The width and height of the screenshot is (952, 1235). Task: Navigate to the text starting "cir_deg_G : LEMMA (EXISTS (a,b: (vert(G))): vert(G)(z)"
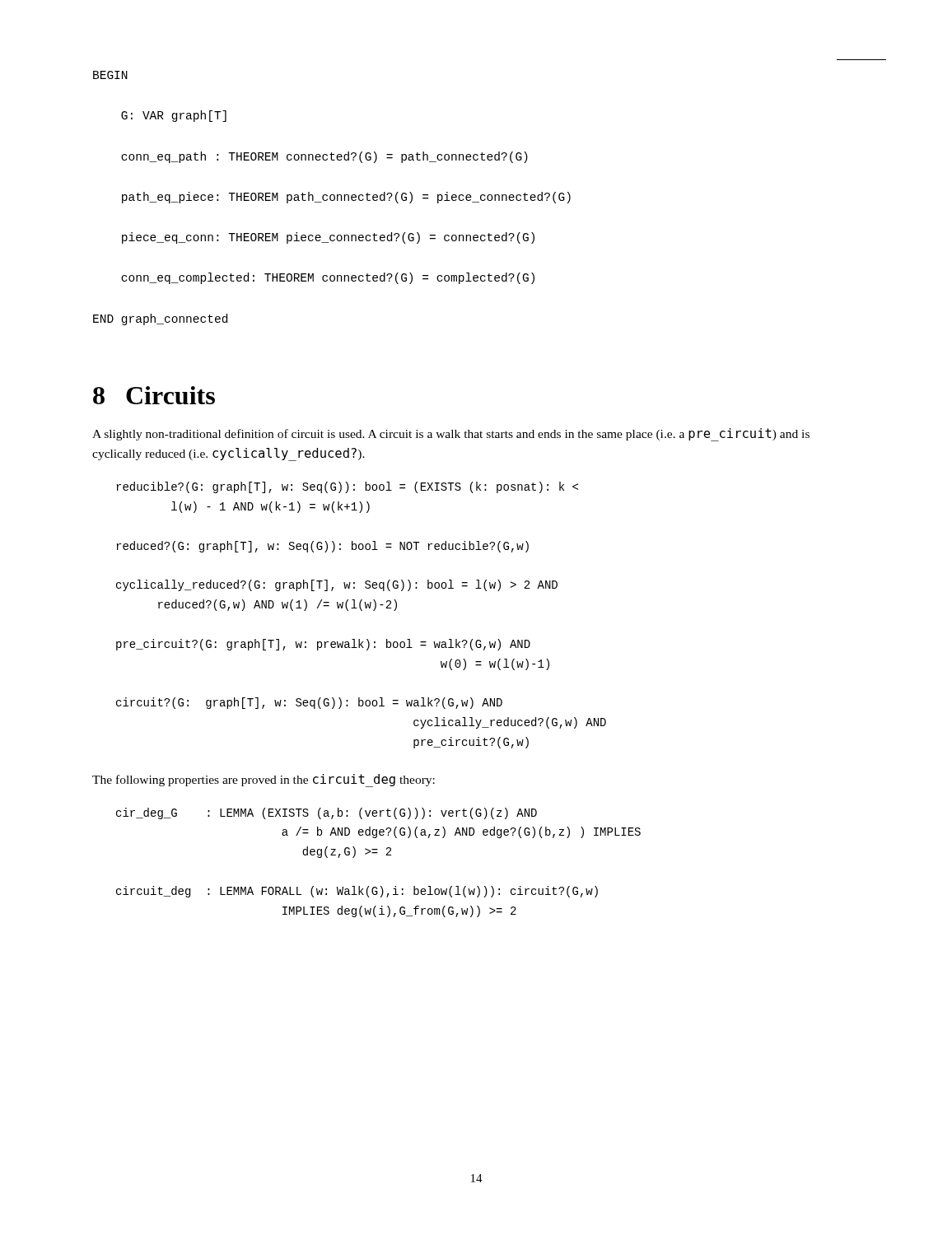point(378,862)
